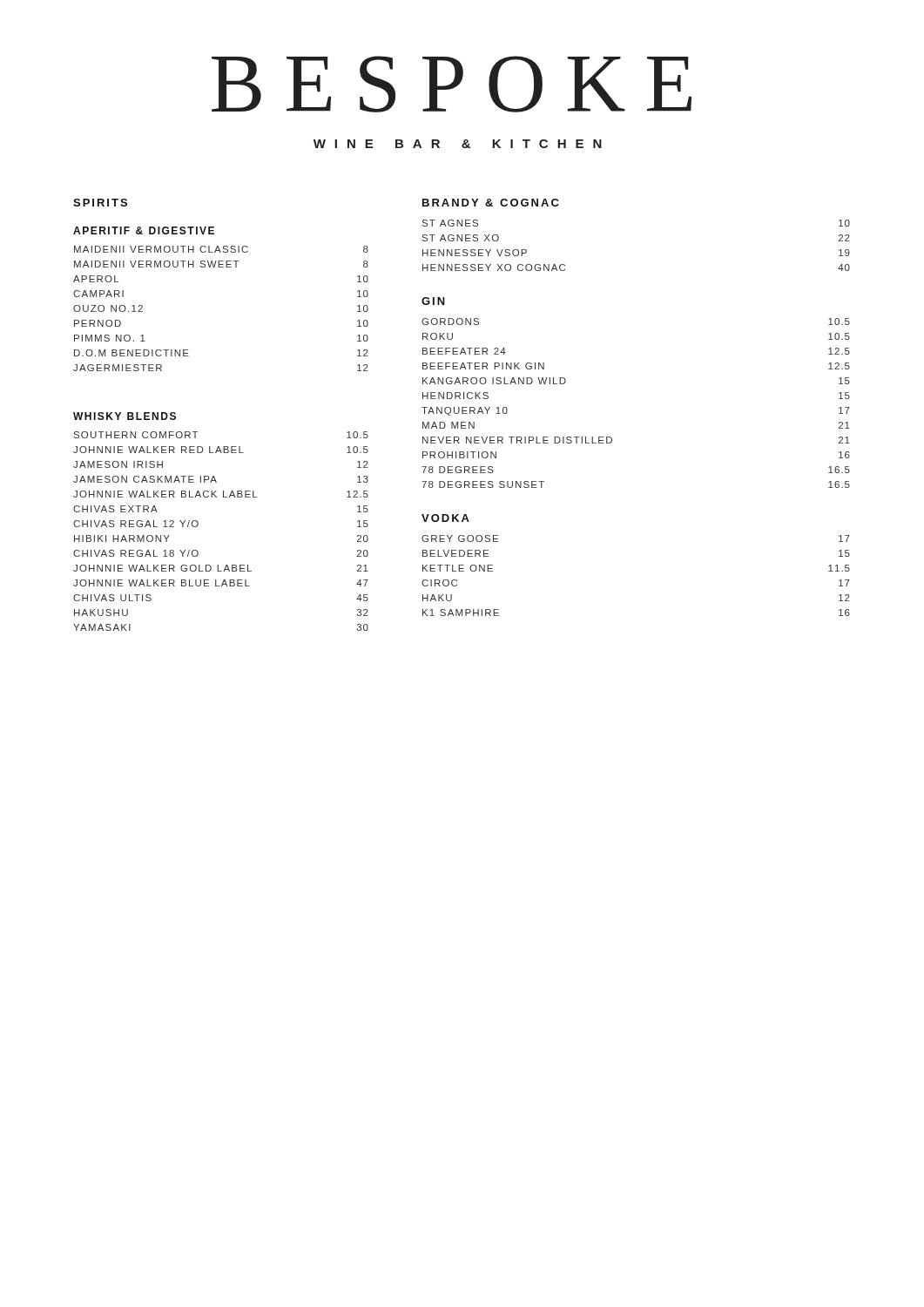Find the section header with the text "APERITIF & DIGESTIVE"
924x1307 pixels.
[221, 231]
